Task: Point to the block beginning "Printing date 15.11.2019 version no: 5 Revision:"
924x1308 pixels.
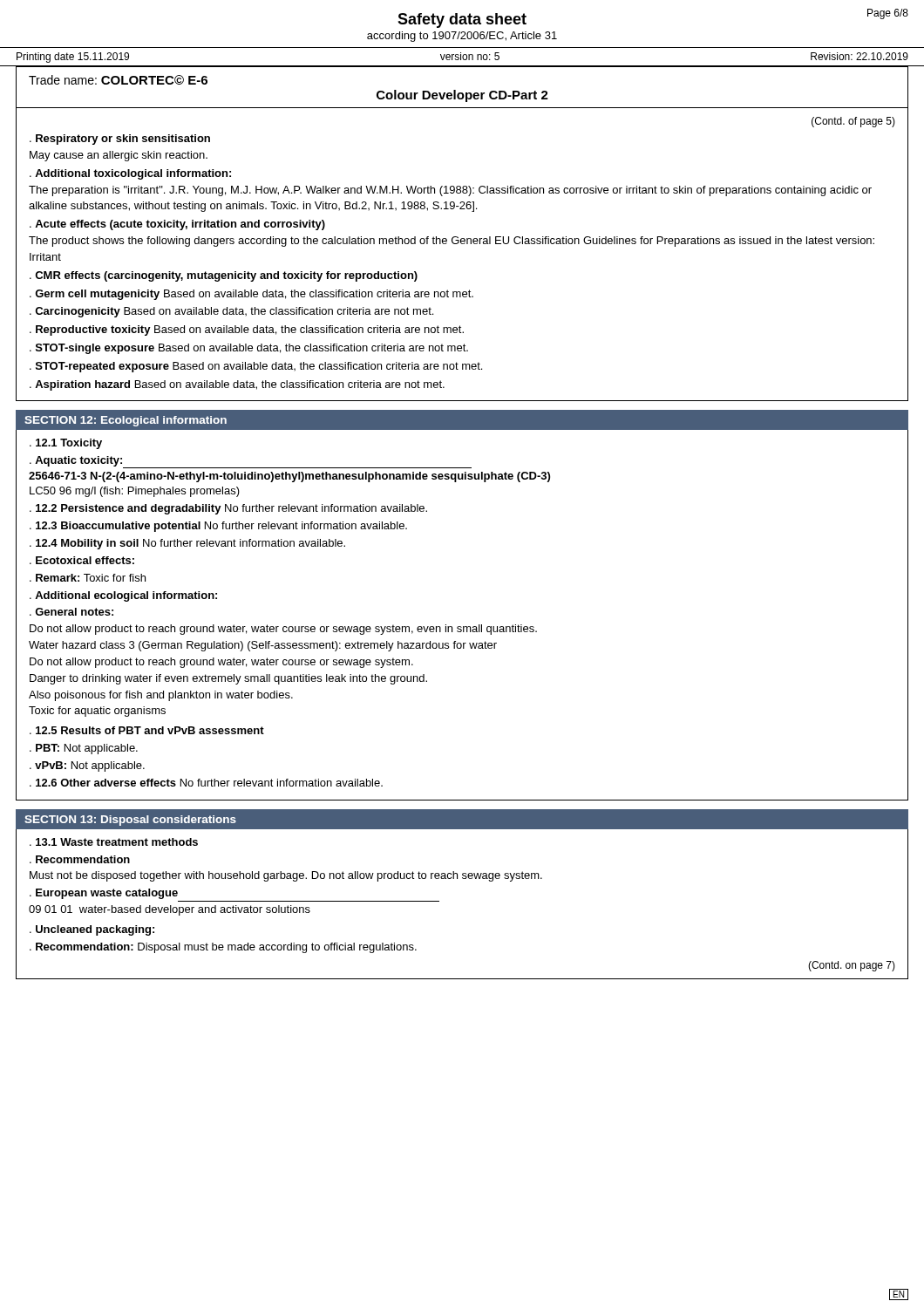Action: coord(462,57)
